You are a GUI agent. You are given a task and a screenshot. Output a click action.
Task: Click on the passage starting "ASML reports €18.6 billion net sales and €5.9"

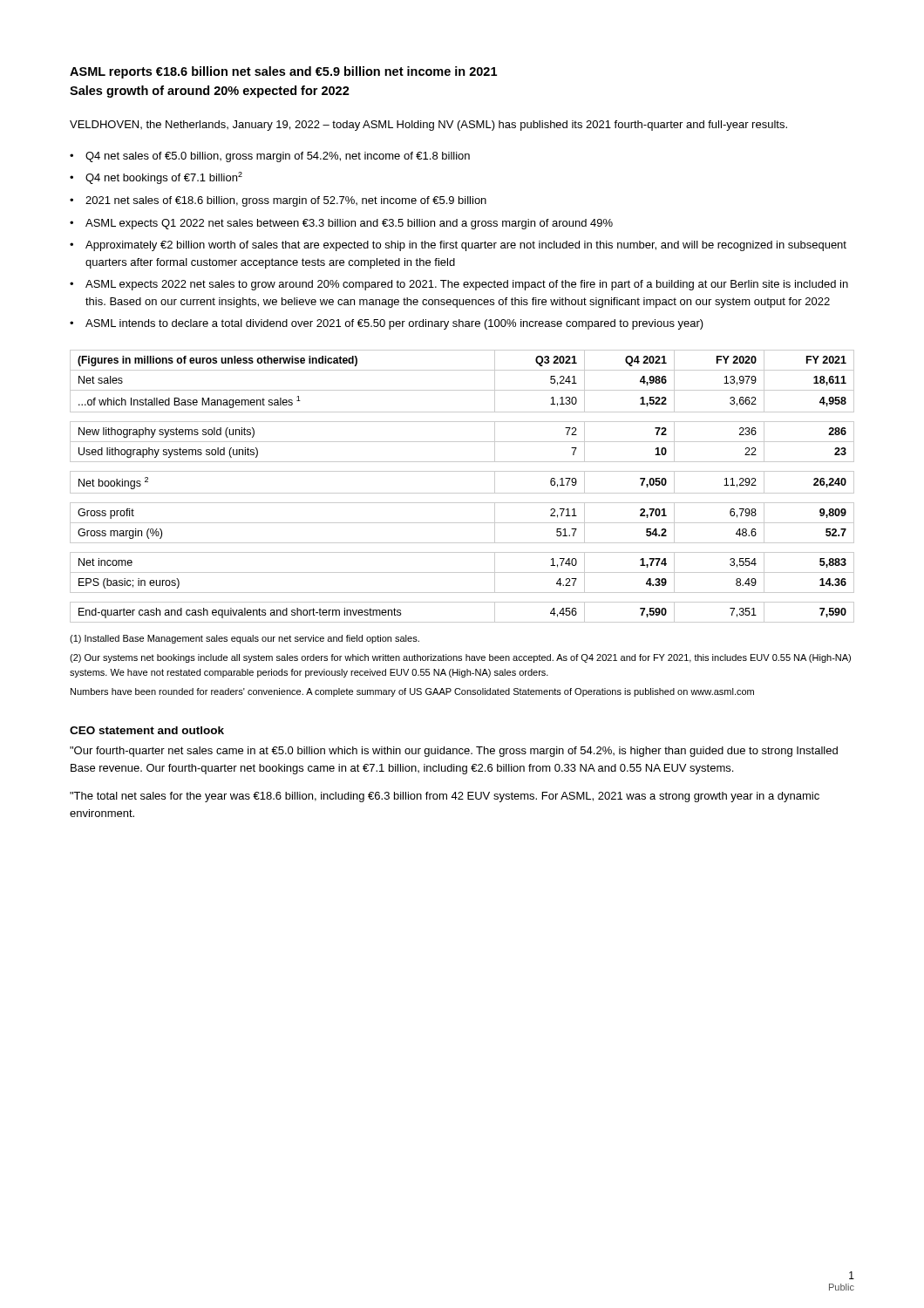pyautogui.click(x=462, y=81)
